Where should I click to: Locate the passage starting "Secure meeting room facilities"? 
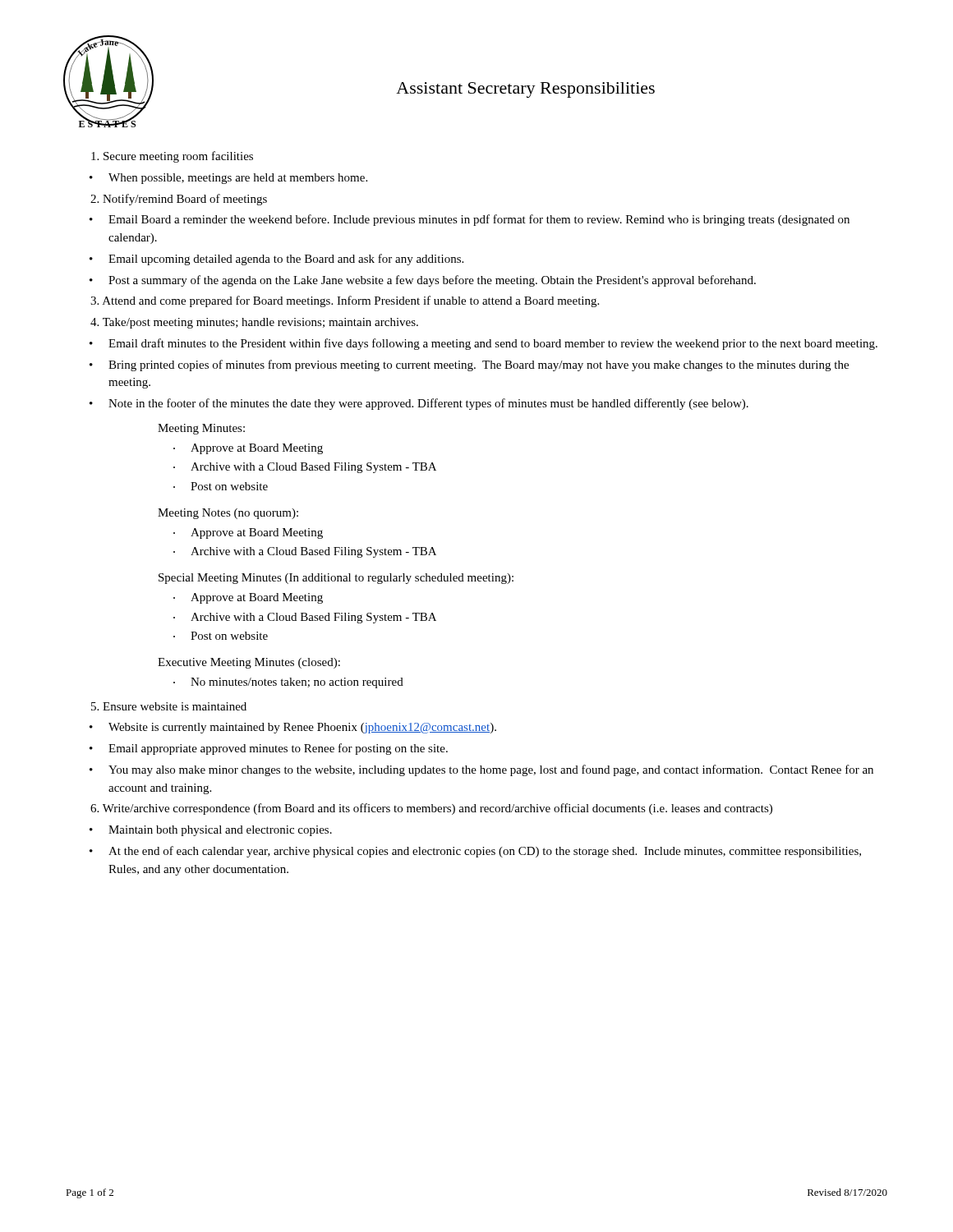(172, 156)
